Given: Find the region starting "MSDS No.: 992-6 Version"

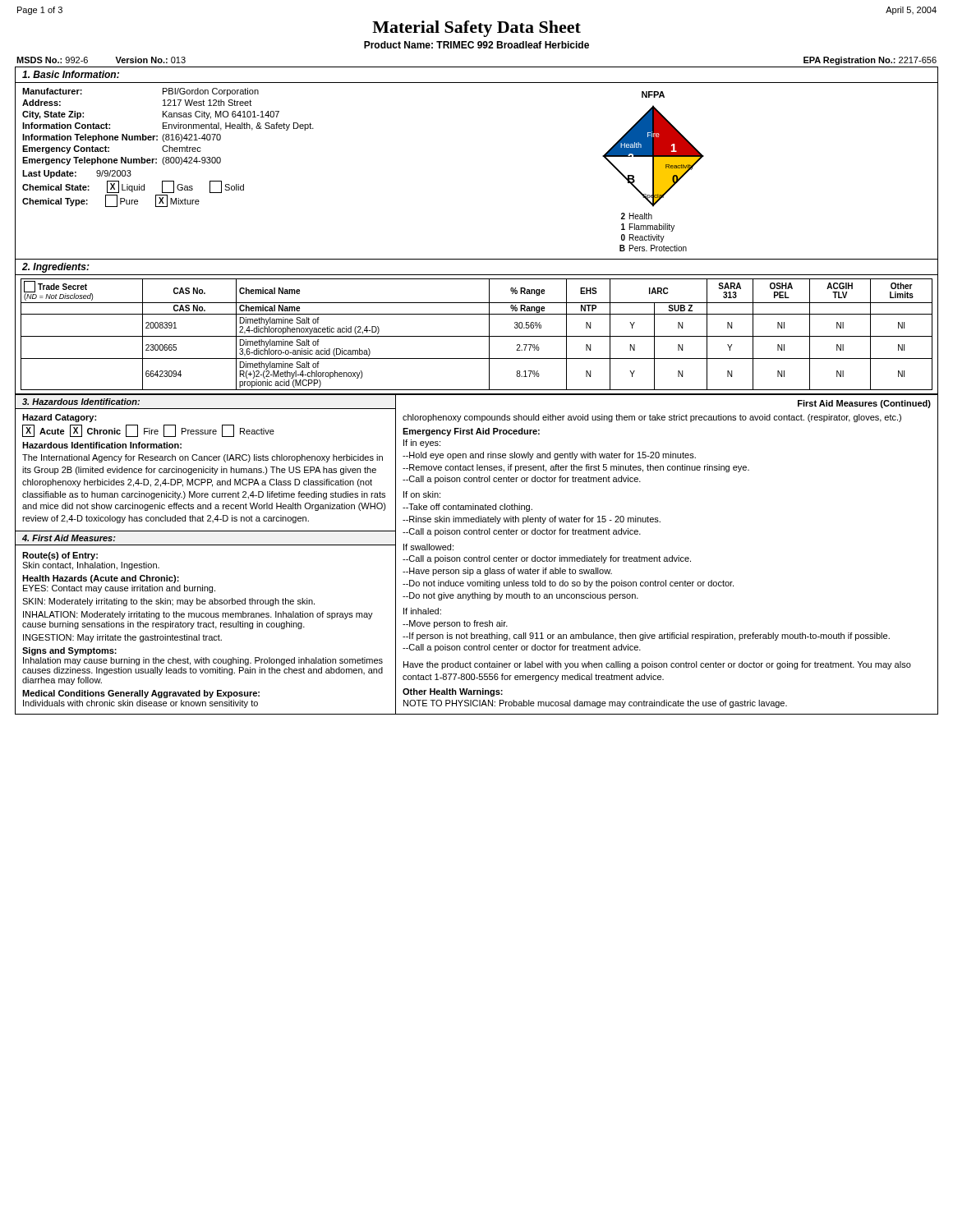Looking at the screenshot, I should [x=476, y=60].
